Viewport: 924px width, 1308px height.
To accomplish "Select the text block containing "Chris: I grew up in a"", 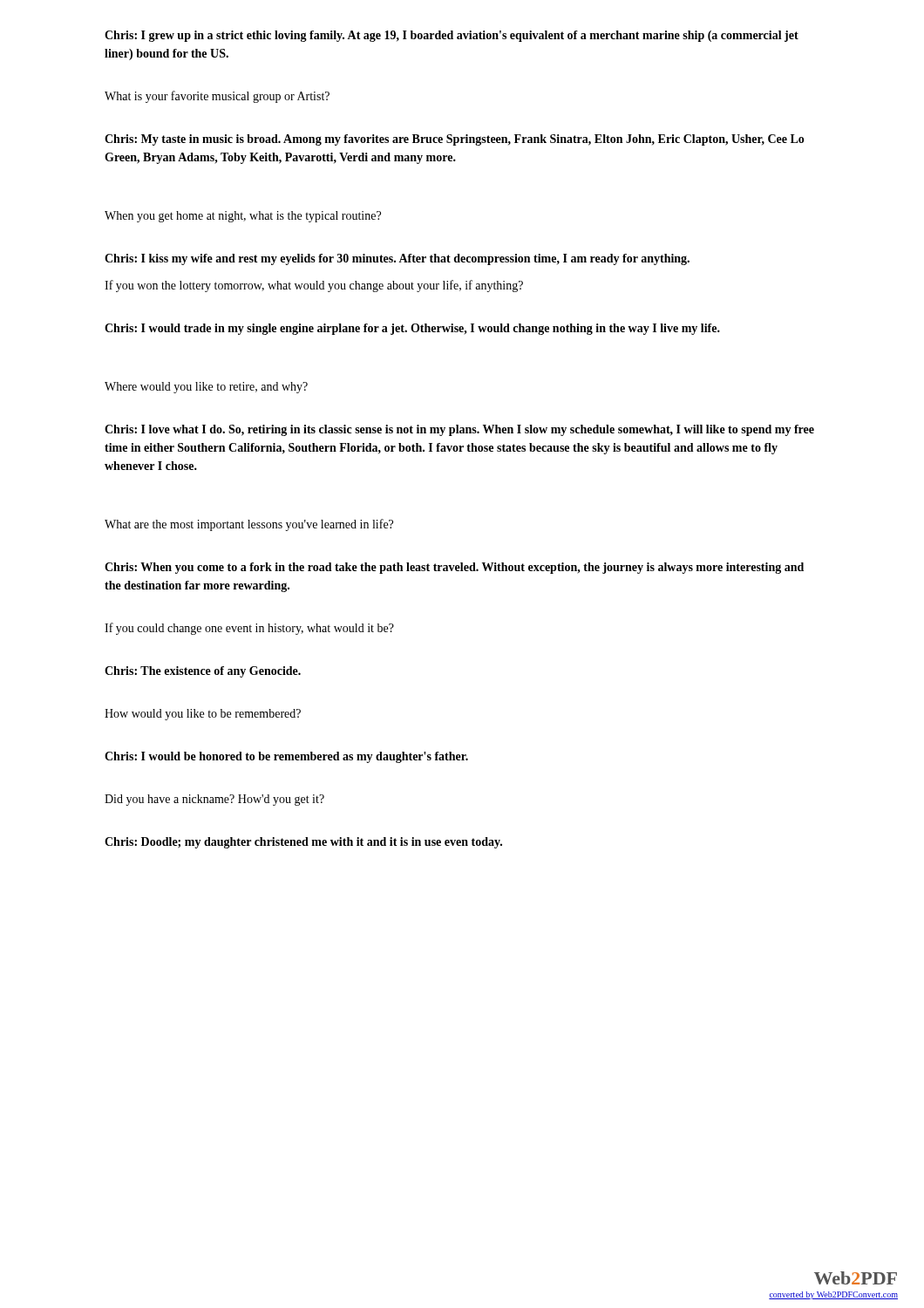I will tap(451, 44).
